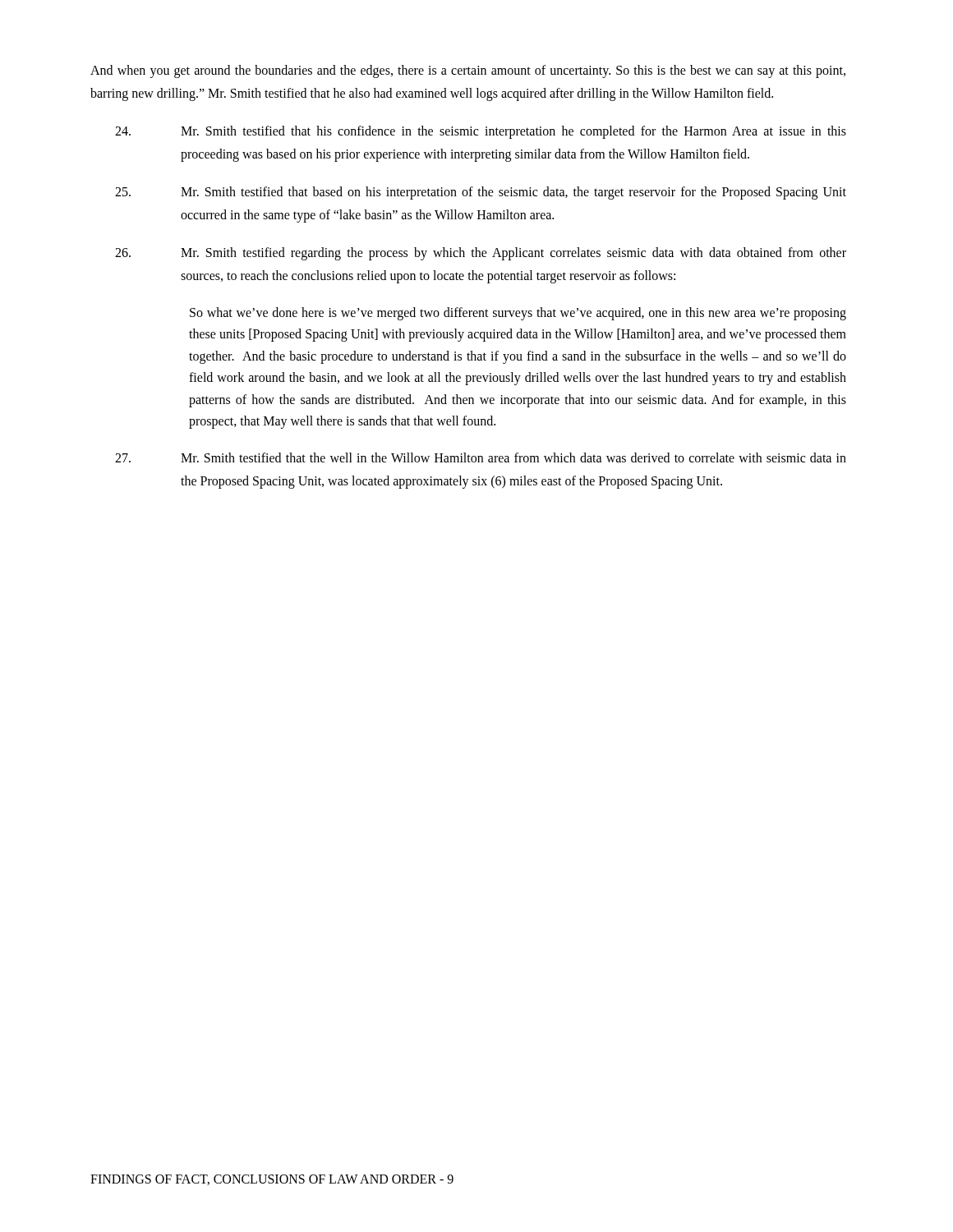Click the passage that begins "Mr. Smith testified that based on his interpretation"
The height and width of the screenshot is (1232, 953).
(468, 204)
